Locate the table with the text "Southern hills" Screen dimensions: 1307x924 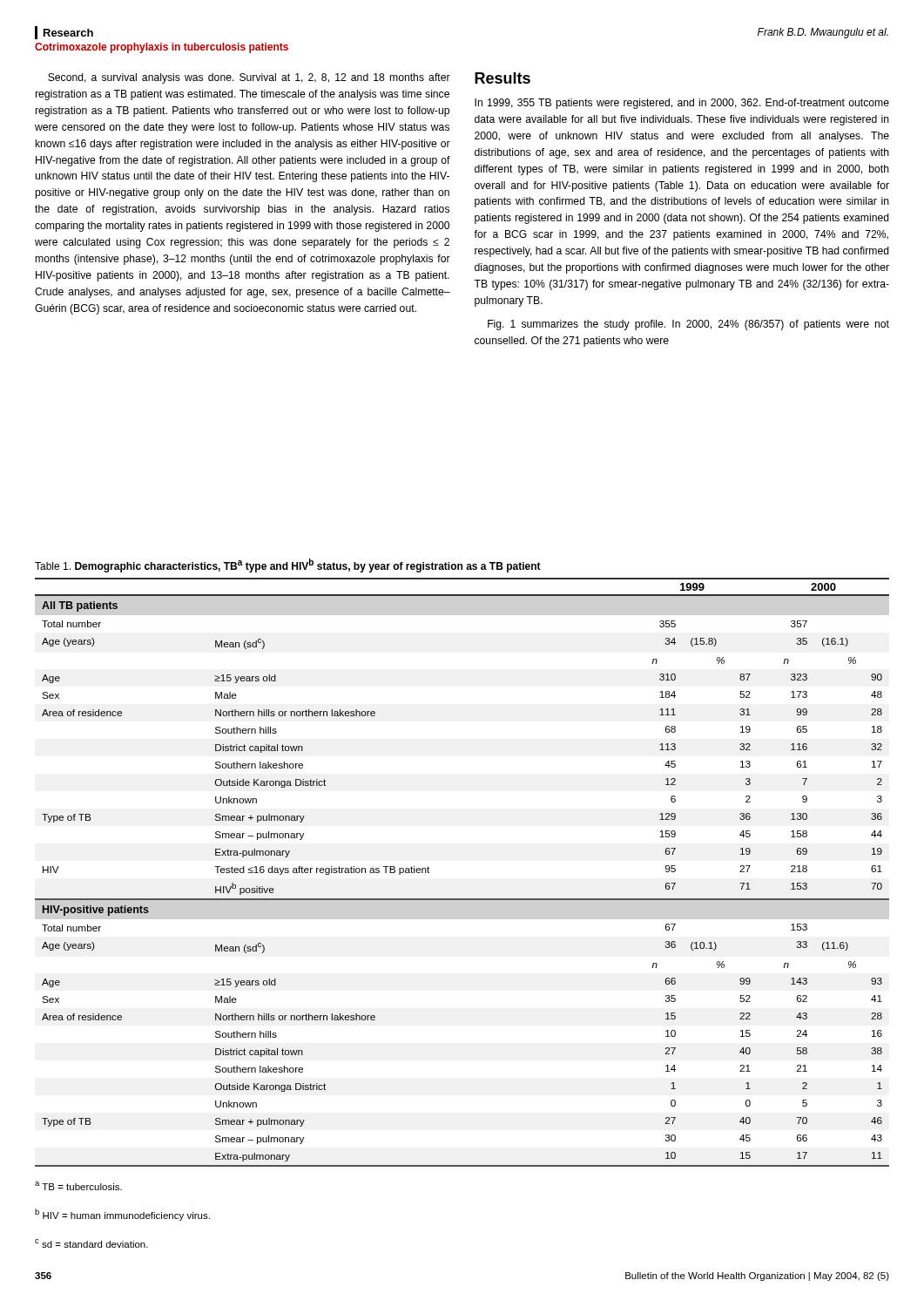pyautogui.click(x=462, y=872)
